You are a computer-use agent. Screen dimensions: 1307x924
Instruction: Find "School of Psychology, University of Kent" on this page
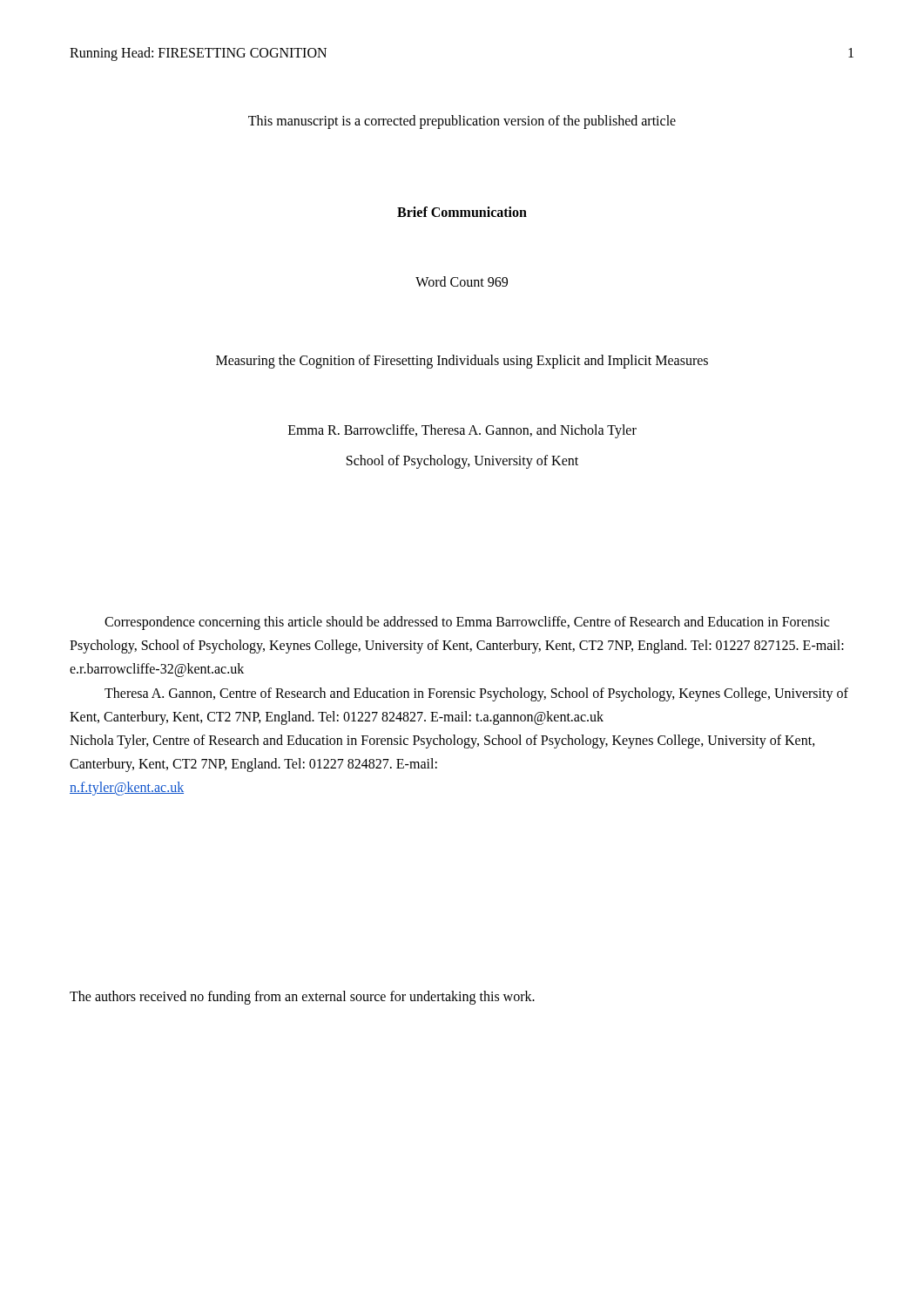click(462, 461)
